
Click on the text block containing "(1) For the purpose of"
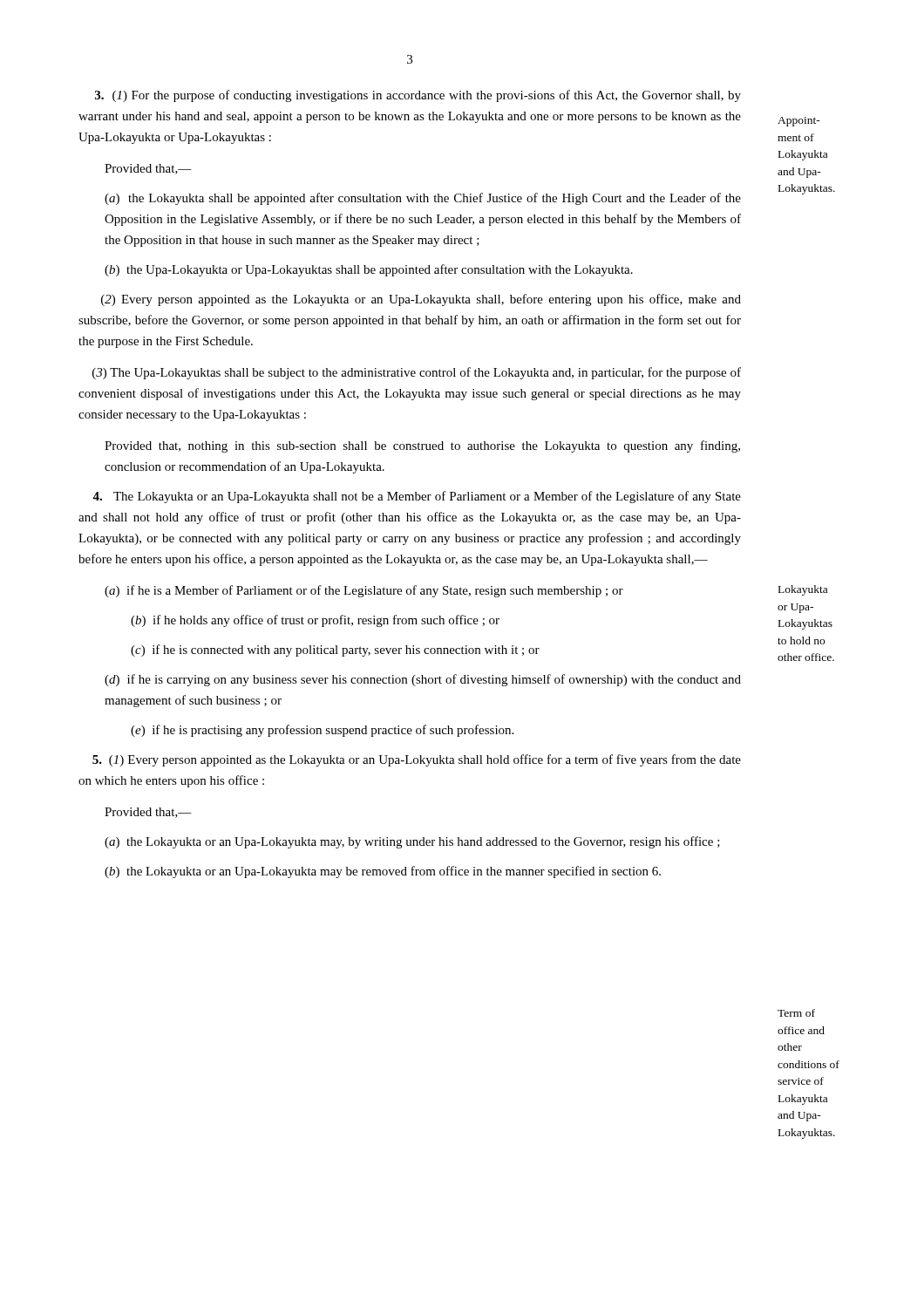[x=410, y=116]
